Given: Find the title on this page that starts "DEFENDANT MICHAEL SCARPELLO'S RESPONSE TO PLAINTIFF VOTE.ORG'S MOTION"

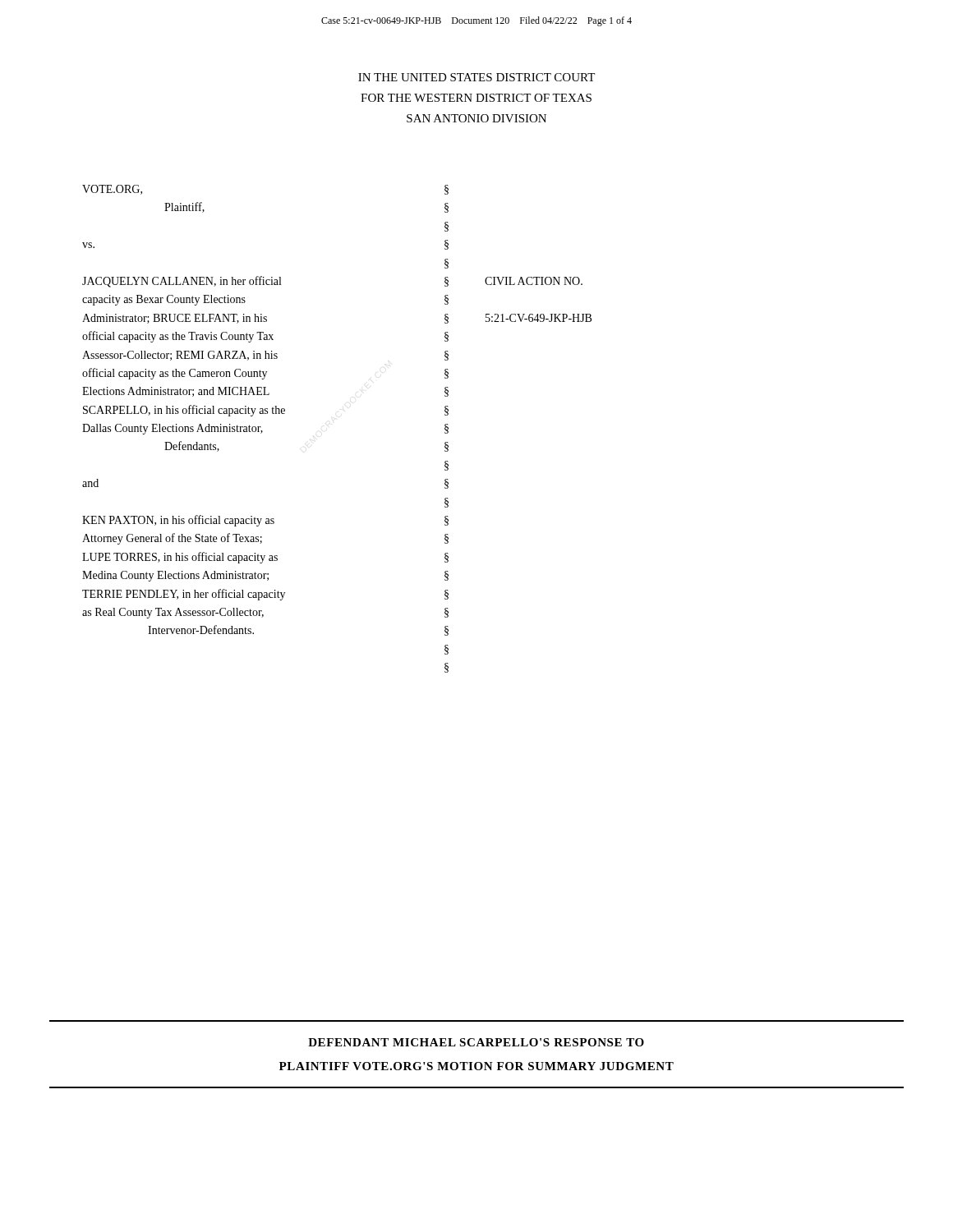Looking at the screenshot, I should 476,1054.
